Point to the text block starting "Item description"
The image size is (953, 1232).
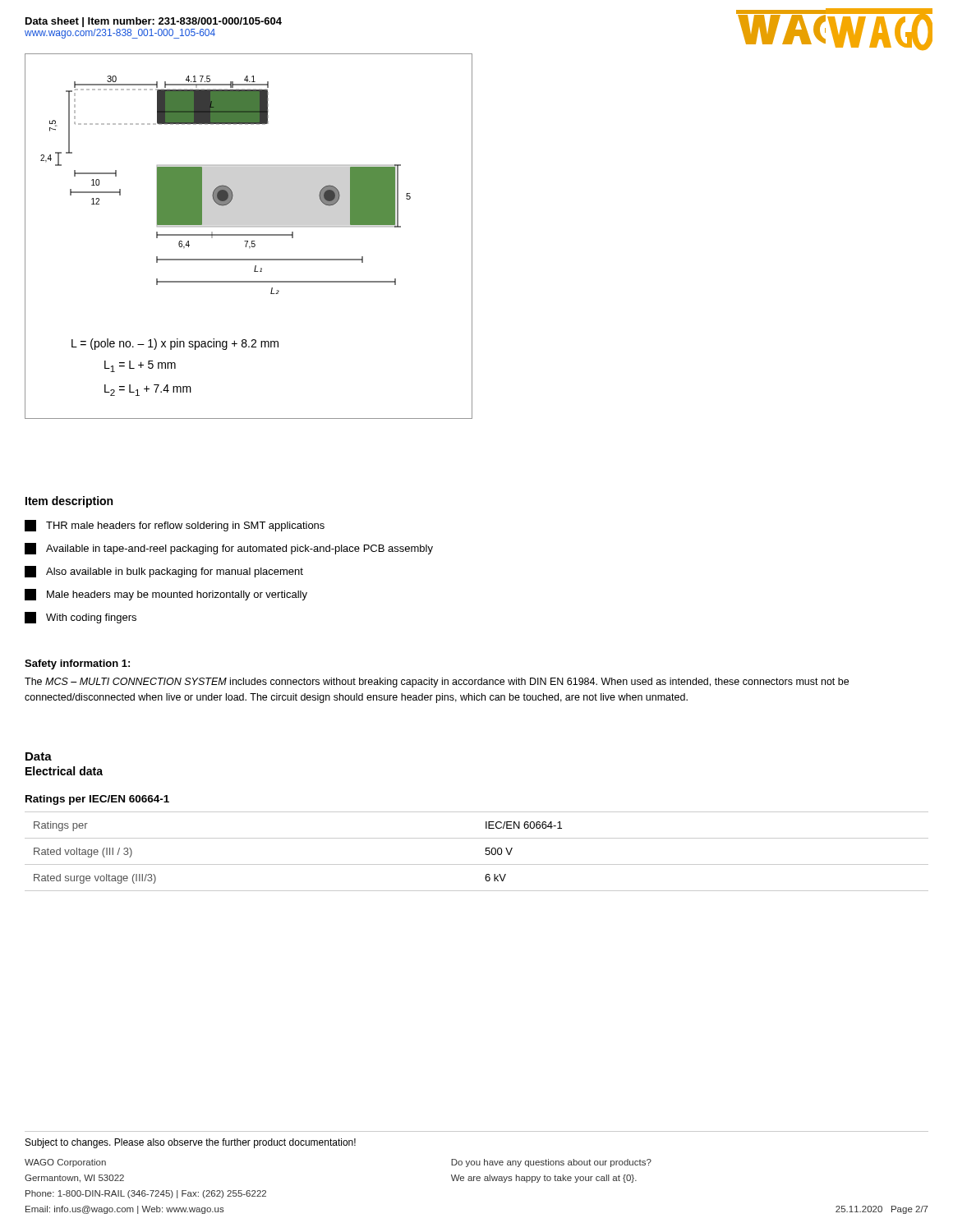69,501
